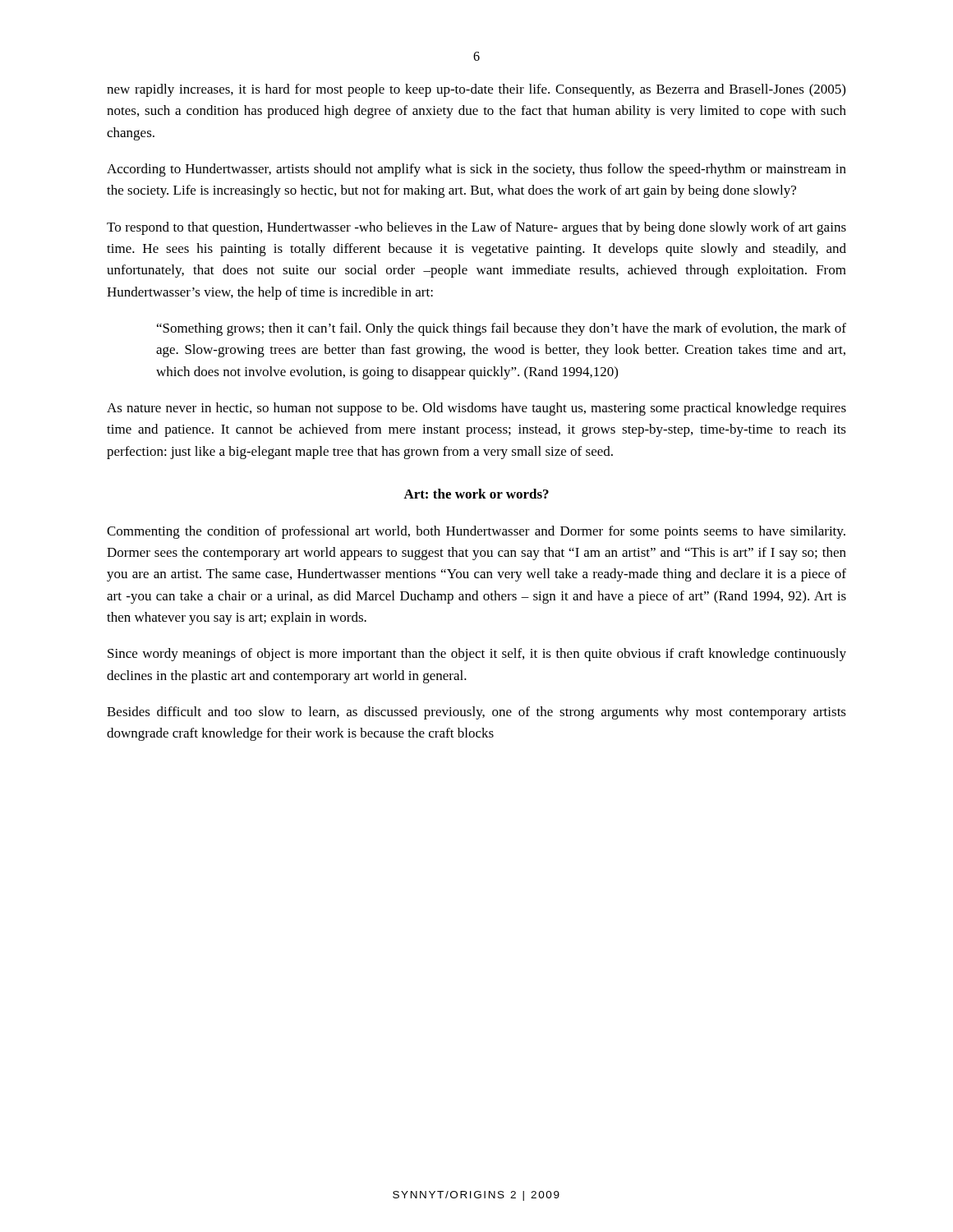The width and height of the screenshot is (953, 1232).
Task: Click on the section header with the text "Art: the work or words?"
Action: (x=476, y=494)
